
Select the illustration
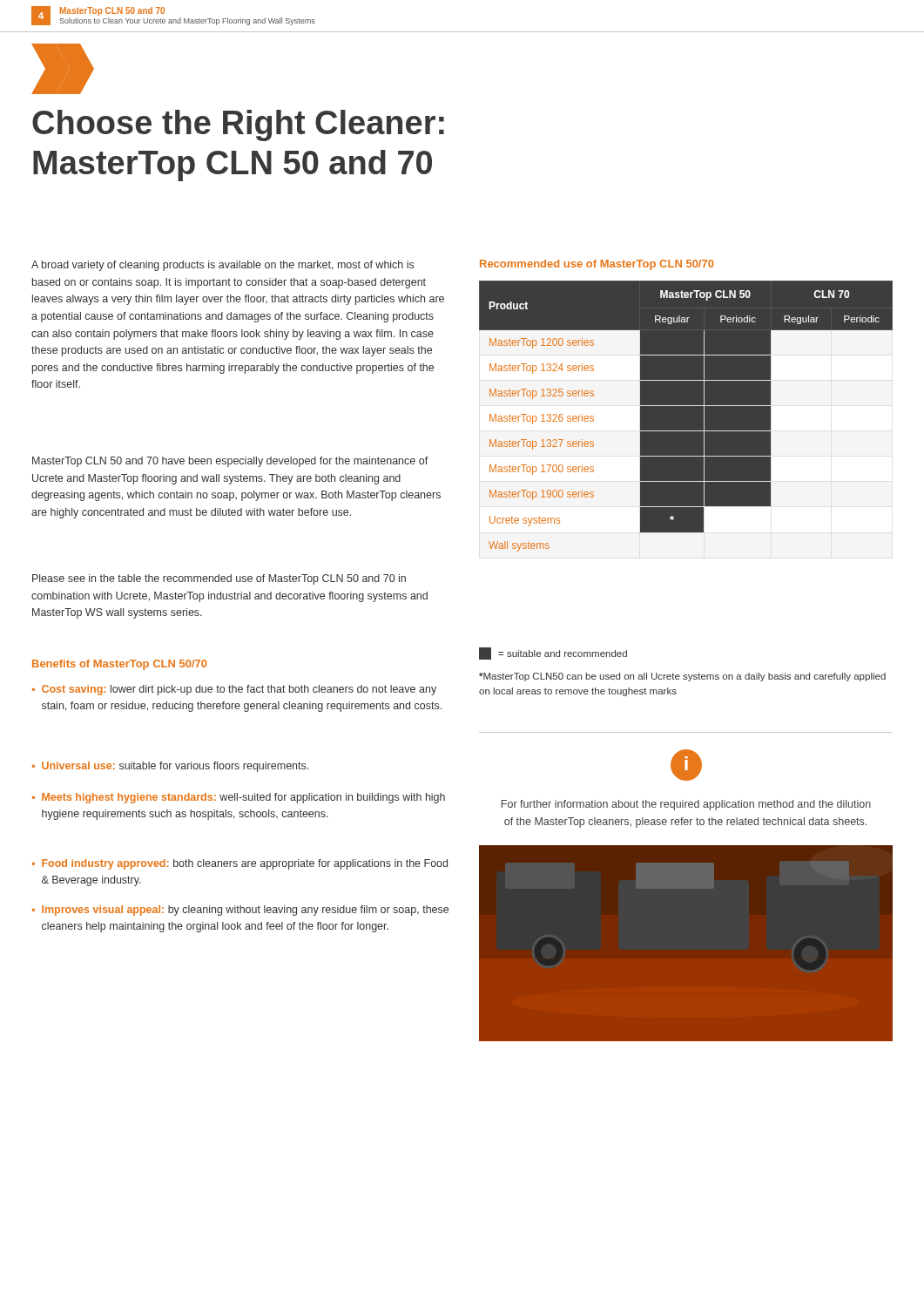click(63, 69)
